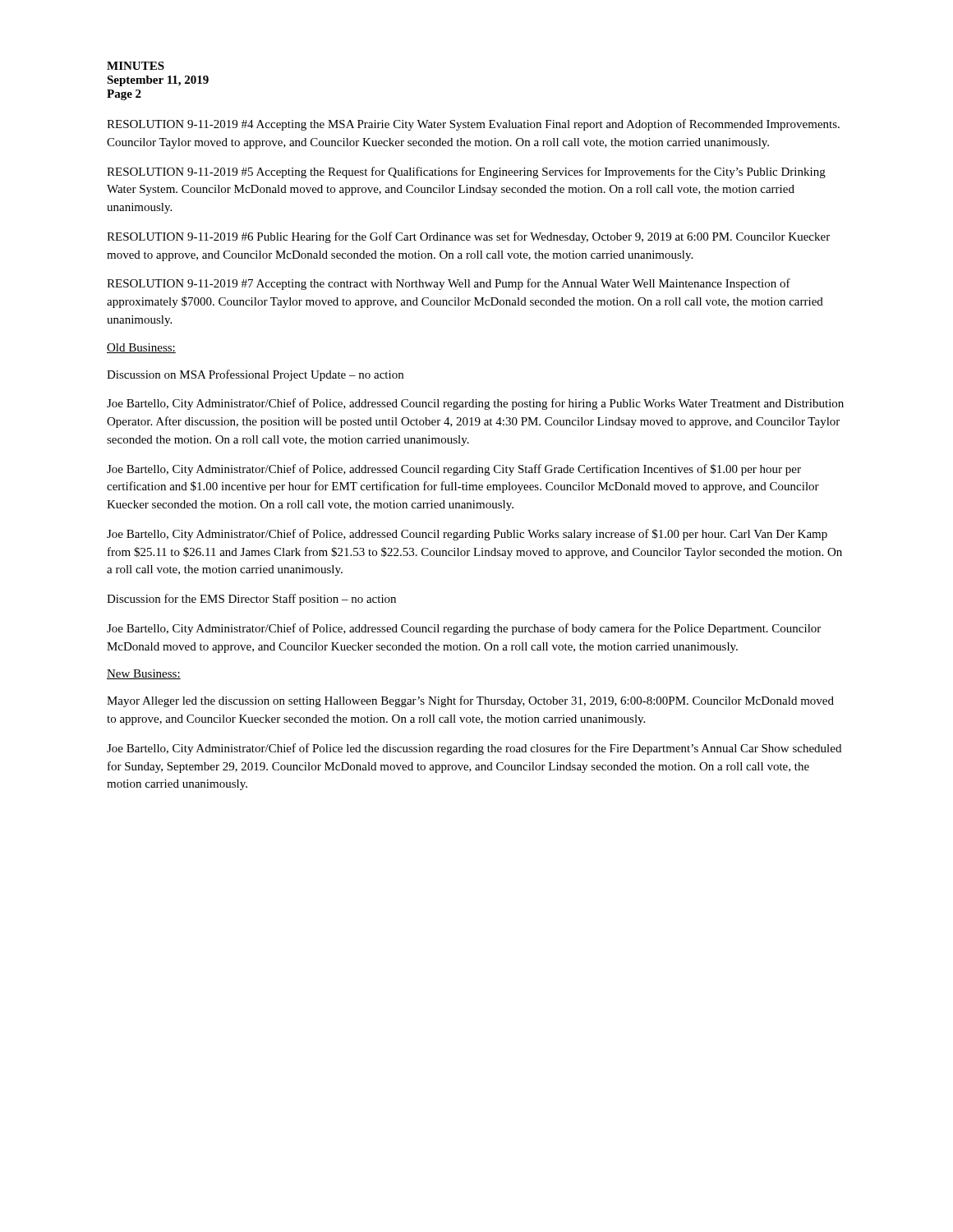Locate the element starting "Old Business:"
This screenshot has width=953, height=1232.
pos(141,347)
